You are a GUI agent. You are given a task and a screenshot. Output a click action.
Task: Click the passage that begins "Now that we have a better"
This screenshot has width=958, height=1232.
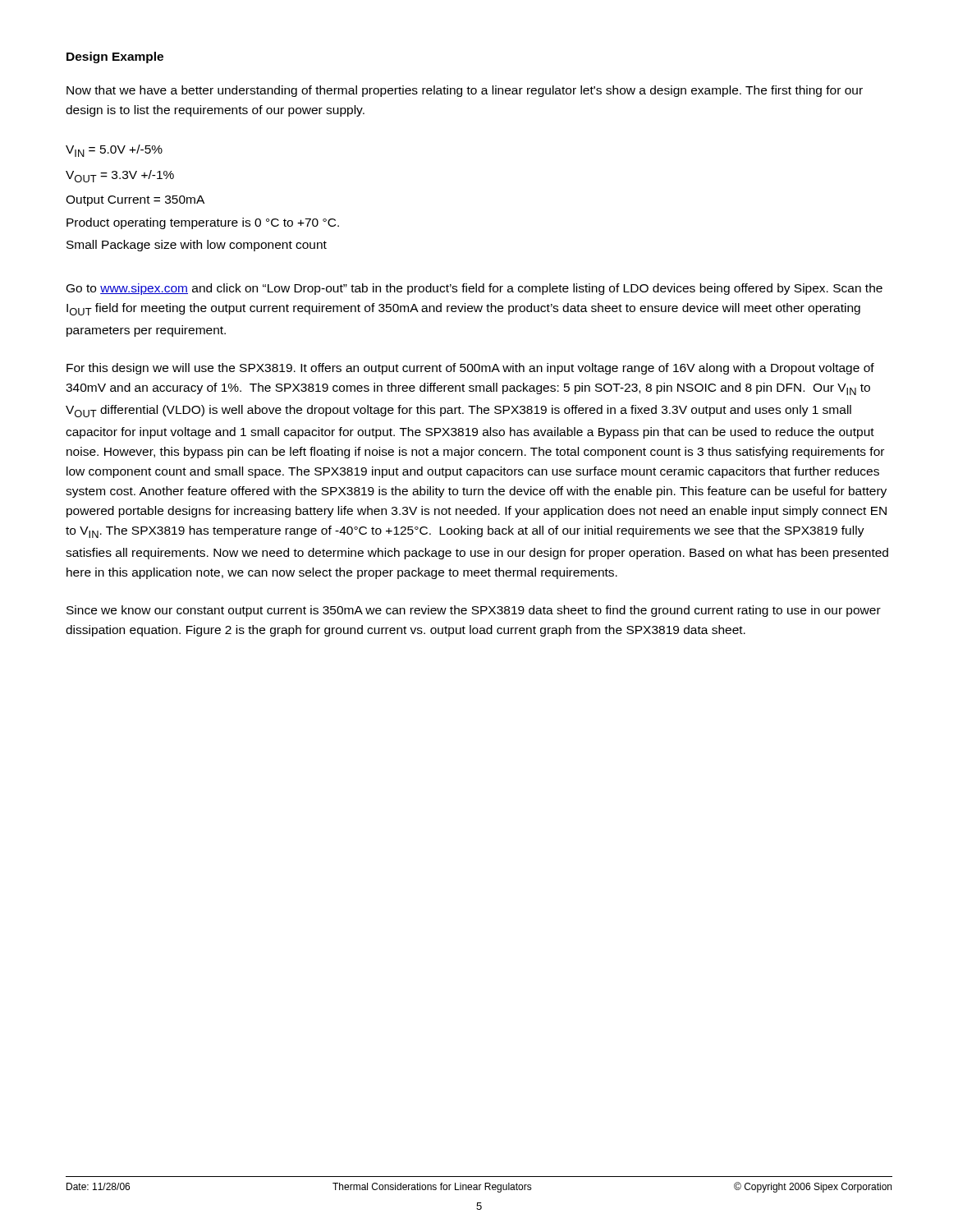point(464,100)
